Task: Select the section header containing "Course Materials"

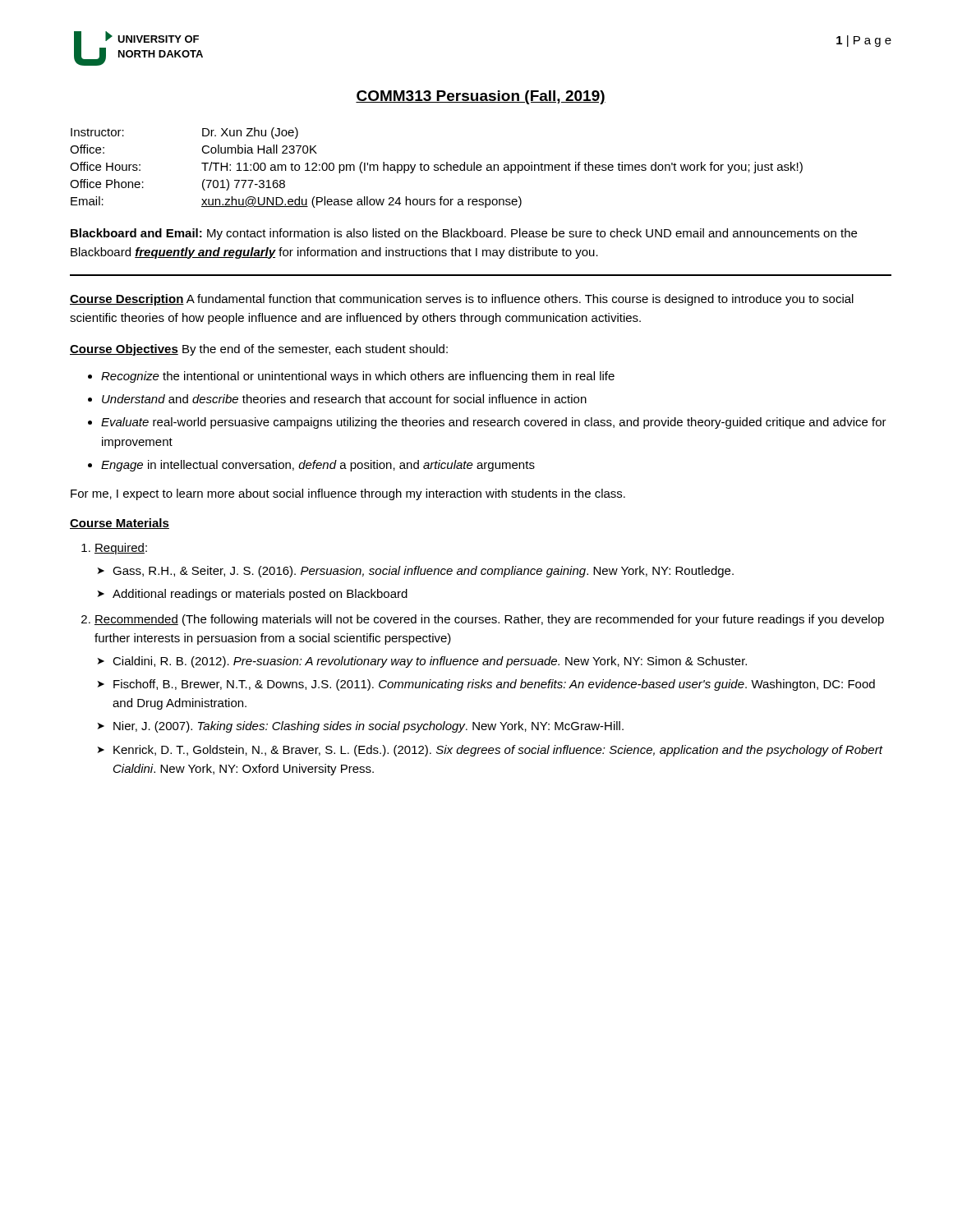Action: coord(120,523)
